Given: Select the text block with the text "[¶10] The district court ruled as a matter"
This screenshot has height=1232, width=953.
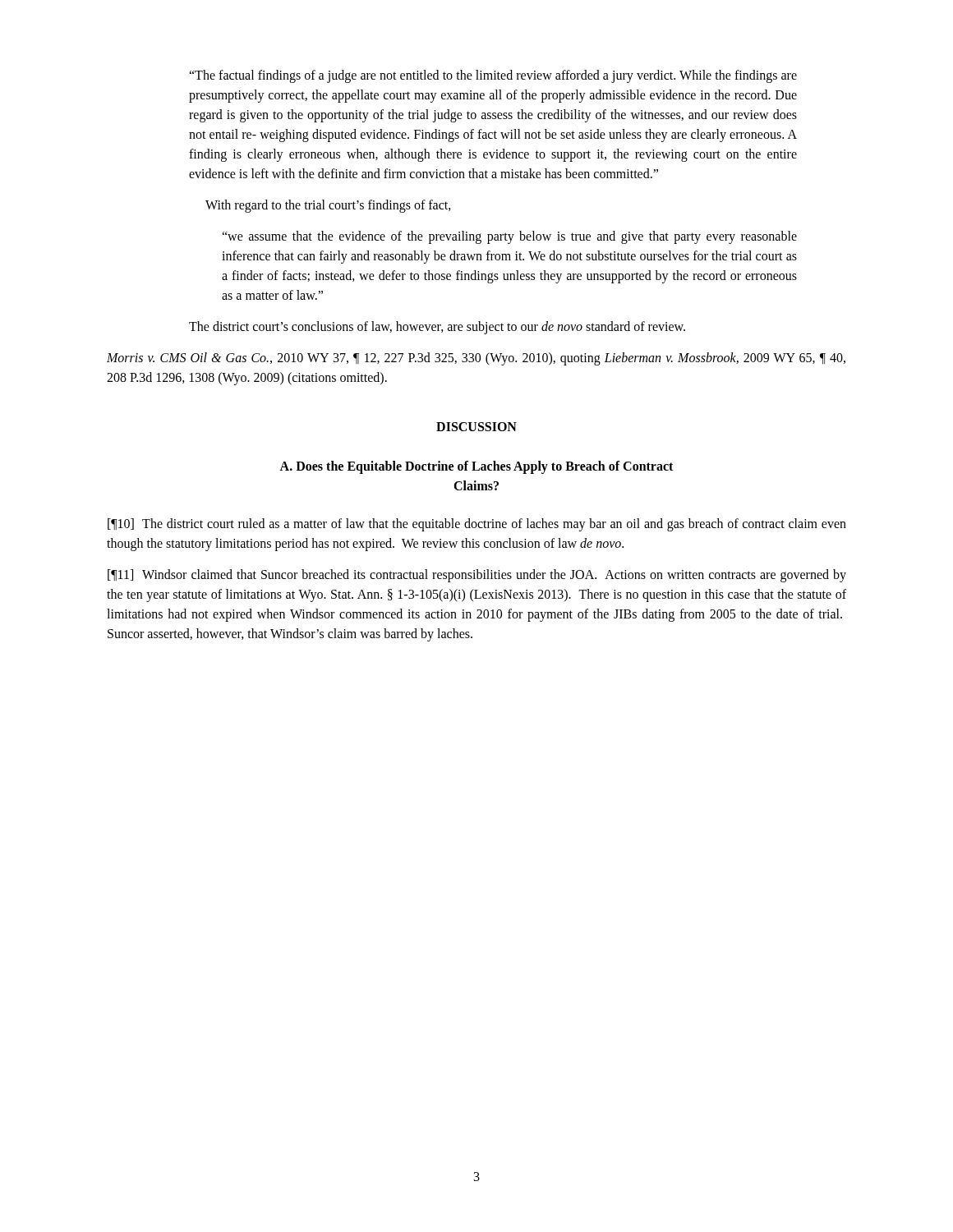Looking at the screenshot, I should (x=476, y=533).
